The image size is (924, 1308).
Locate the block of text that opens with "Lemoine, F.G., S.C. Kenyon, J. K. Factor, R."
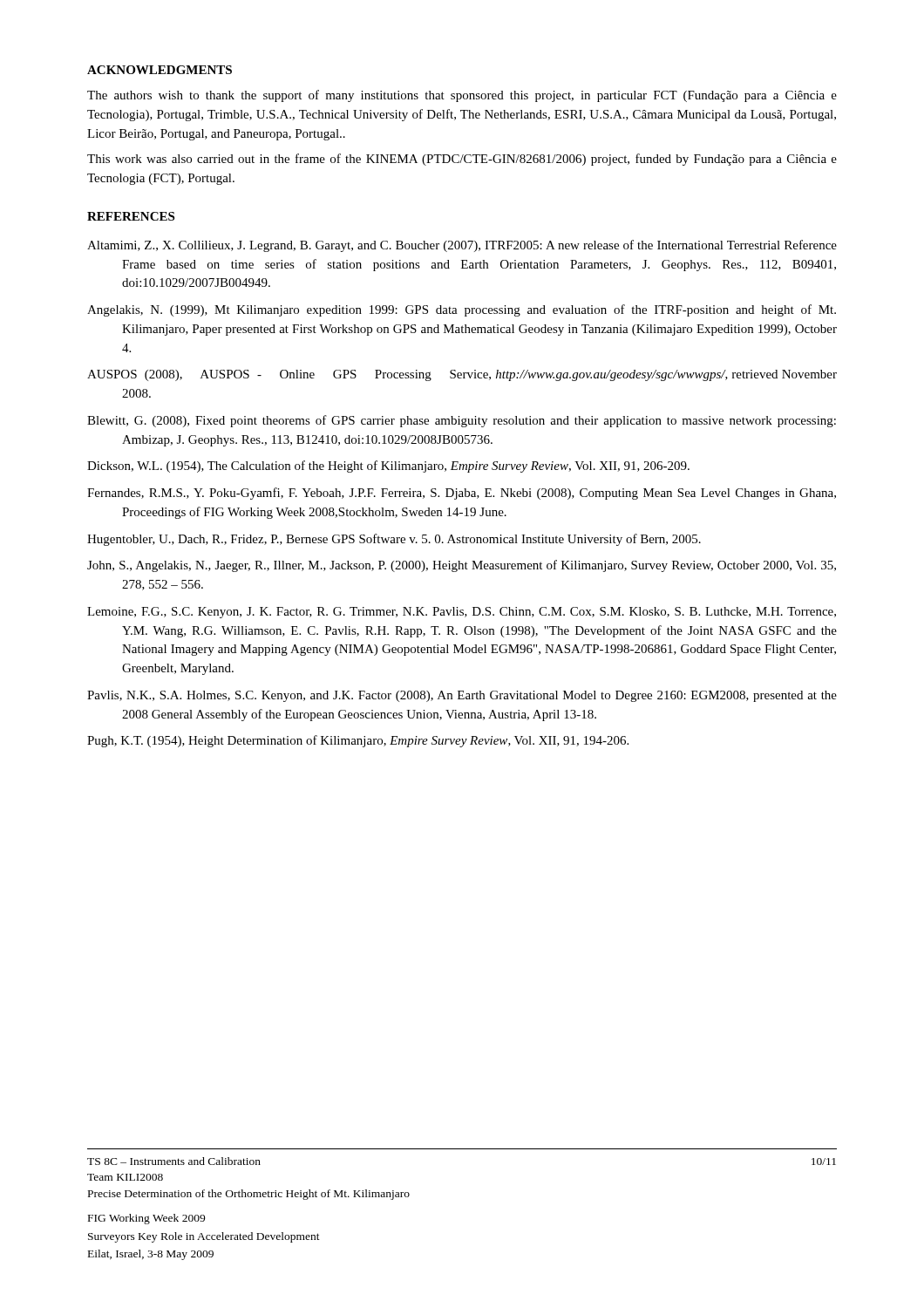tap(462, 639)
